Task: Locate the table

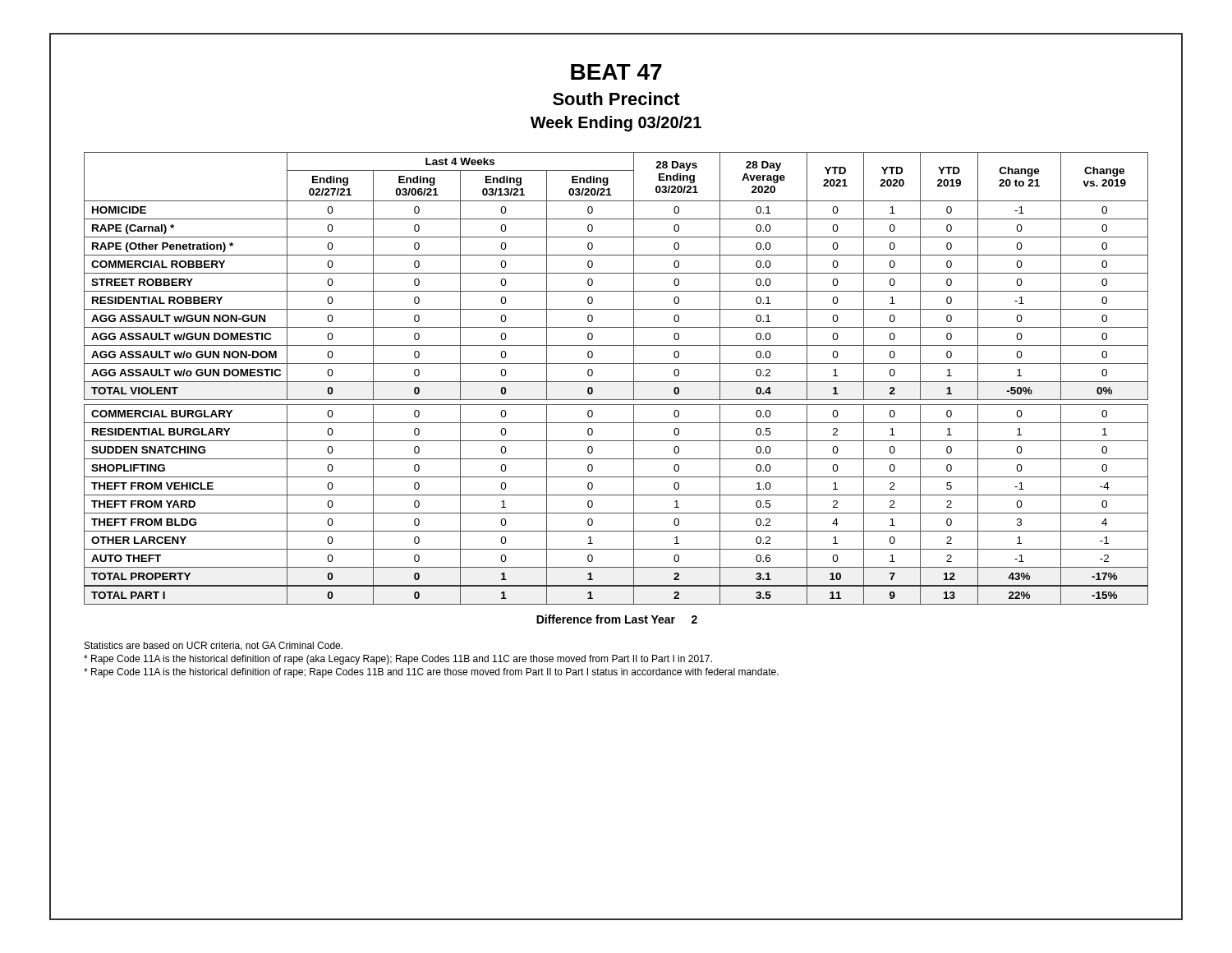Action: tap(616, 390)
